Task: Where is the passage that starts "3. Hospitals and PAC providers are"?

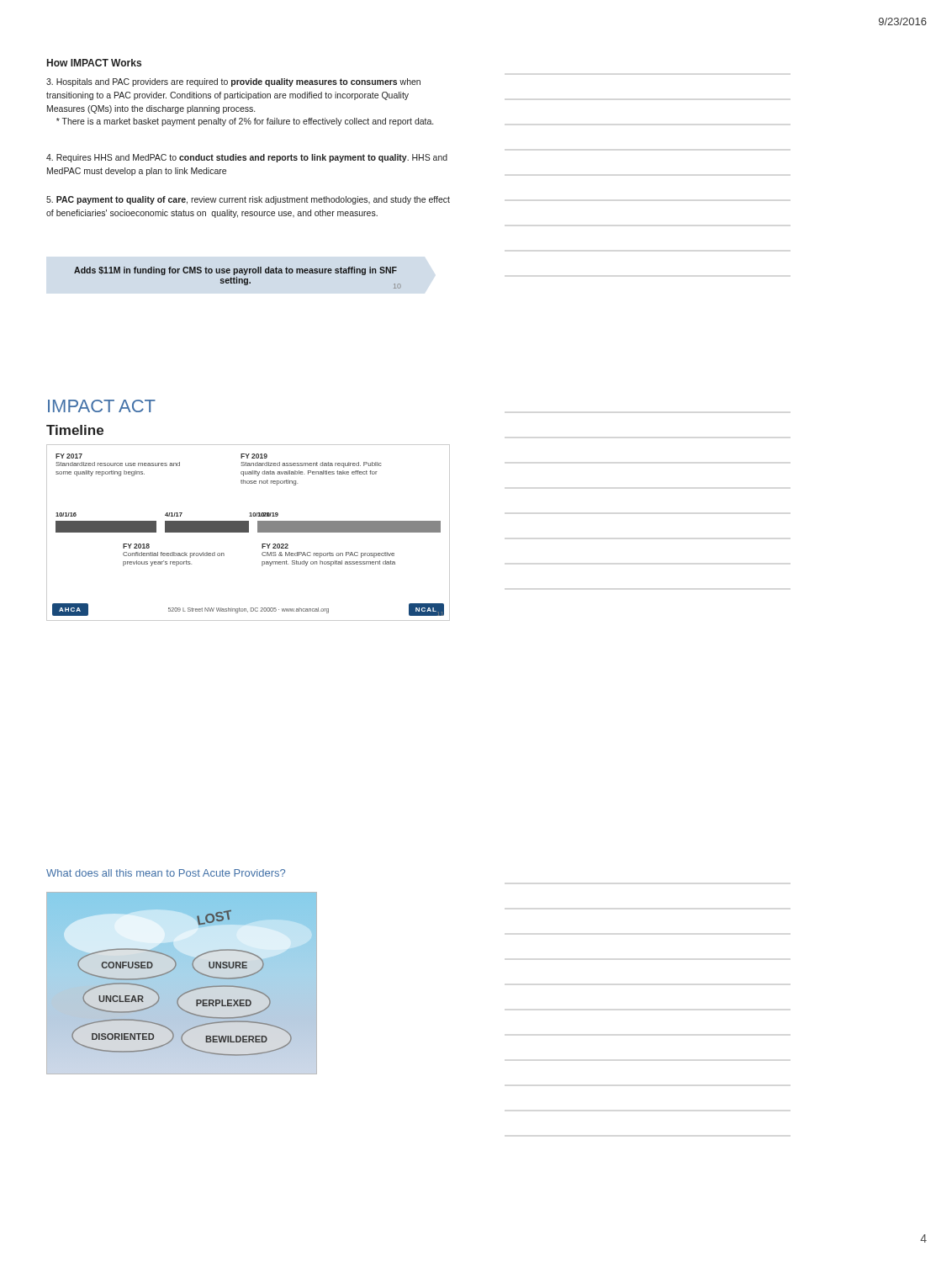Action: click(240, 102)
